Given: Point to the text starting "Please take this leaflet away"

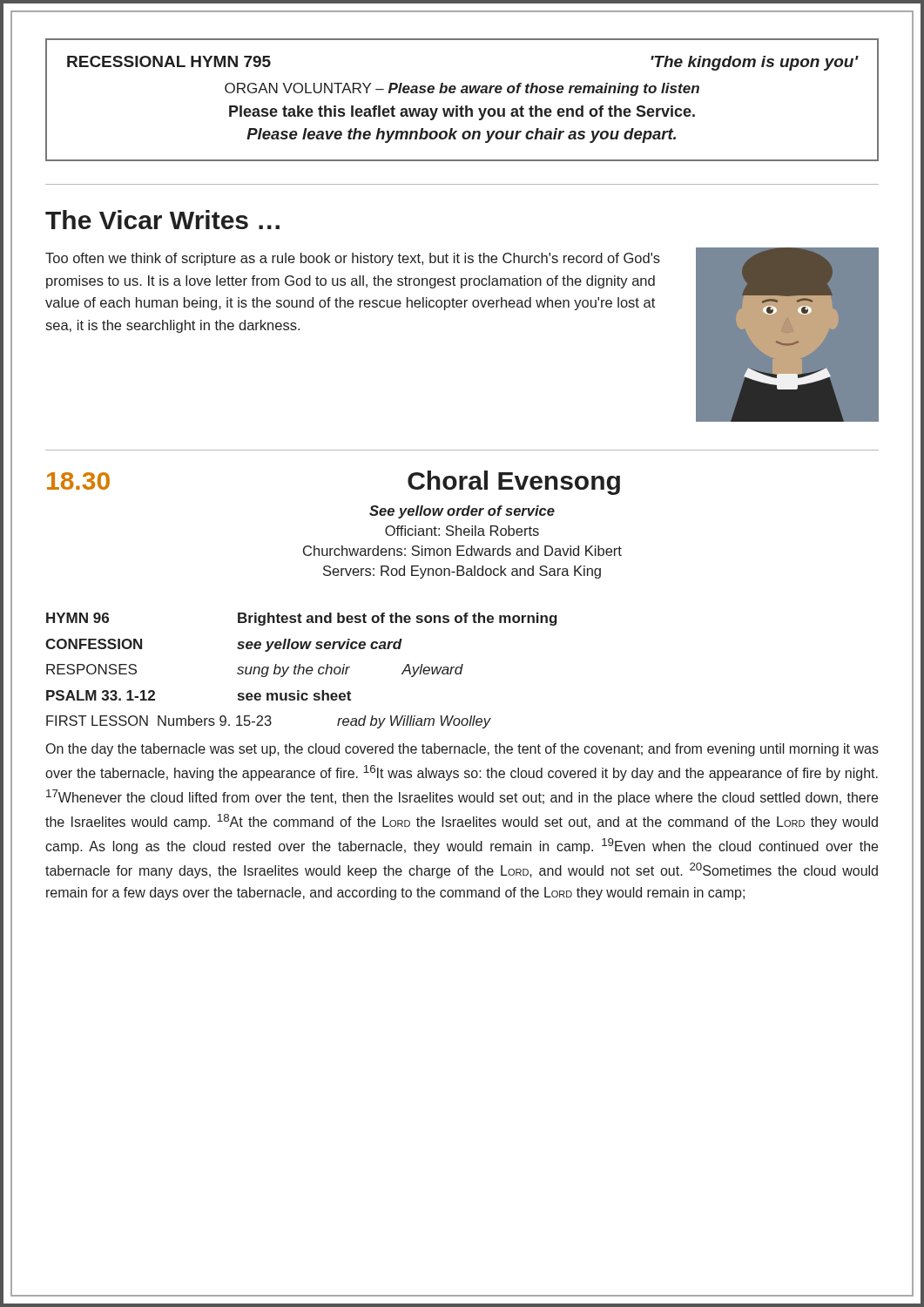Looking at the screenshot, I should [462, 112].
